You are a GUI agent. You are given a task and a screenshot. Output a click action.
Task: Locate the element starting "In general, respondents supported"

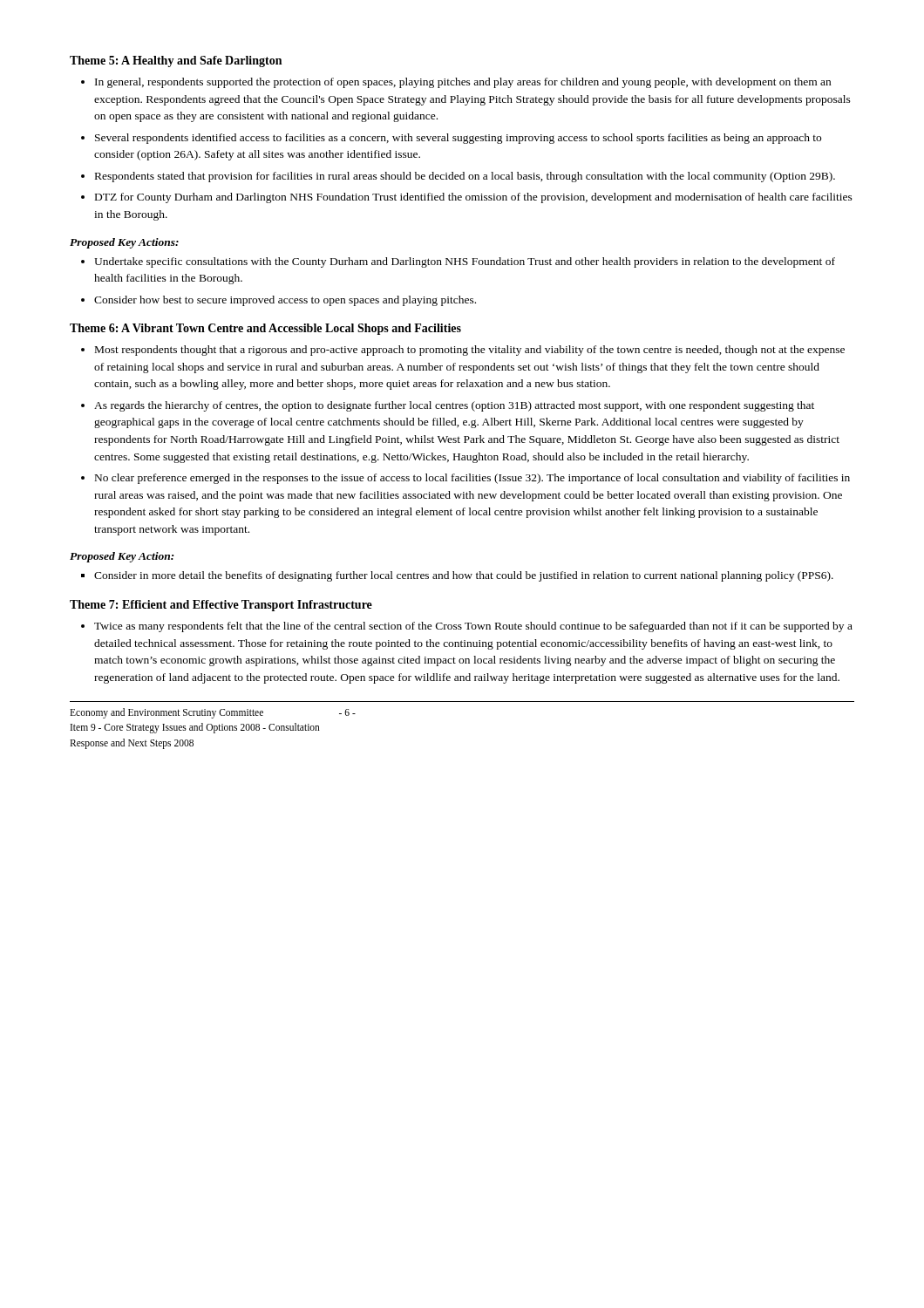tap(474, 99)
